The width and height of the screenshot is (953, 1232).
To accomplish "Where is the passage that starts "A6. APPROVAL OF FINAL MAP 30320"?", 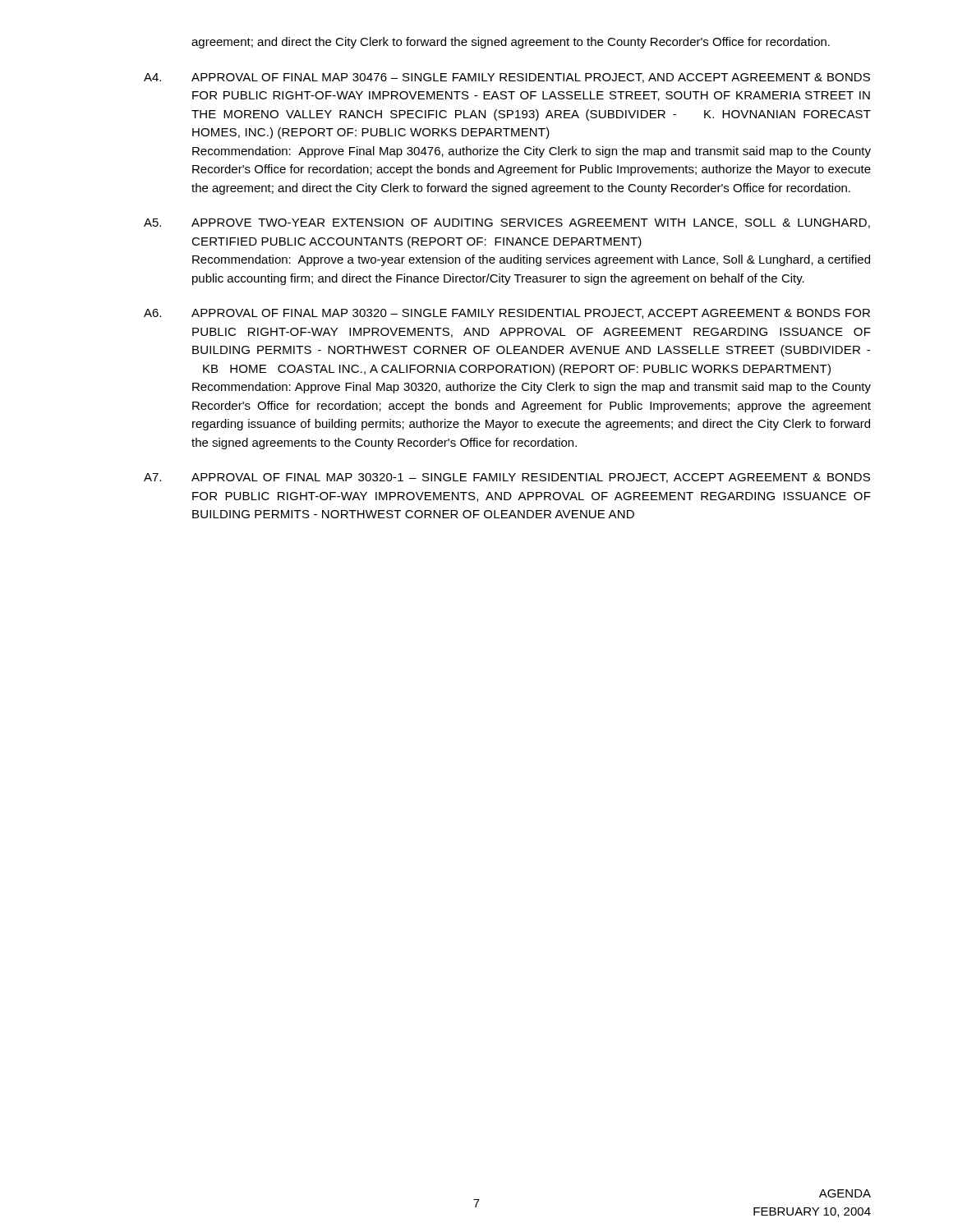I will tap(507, 378).
